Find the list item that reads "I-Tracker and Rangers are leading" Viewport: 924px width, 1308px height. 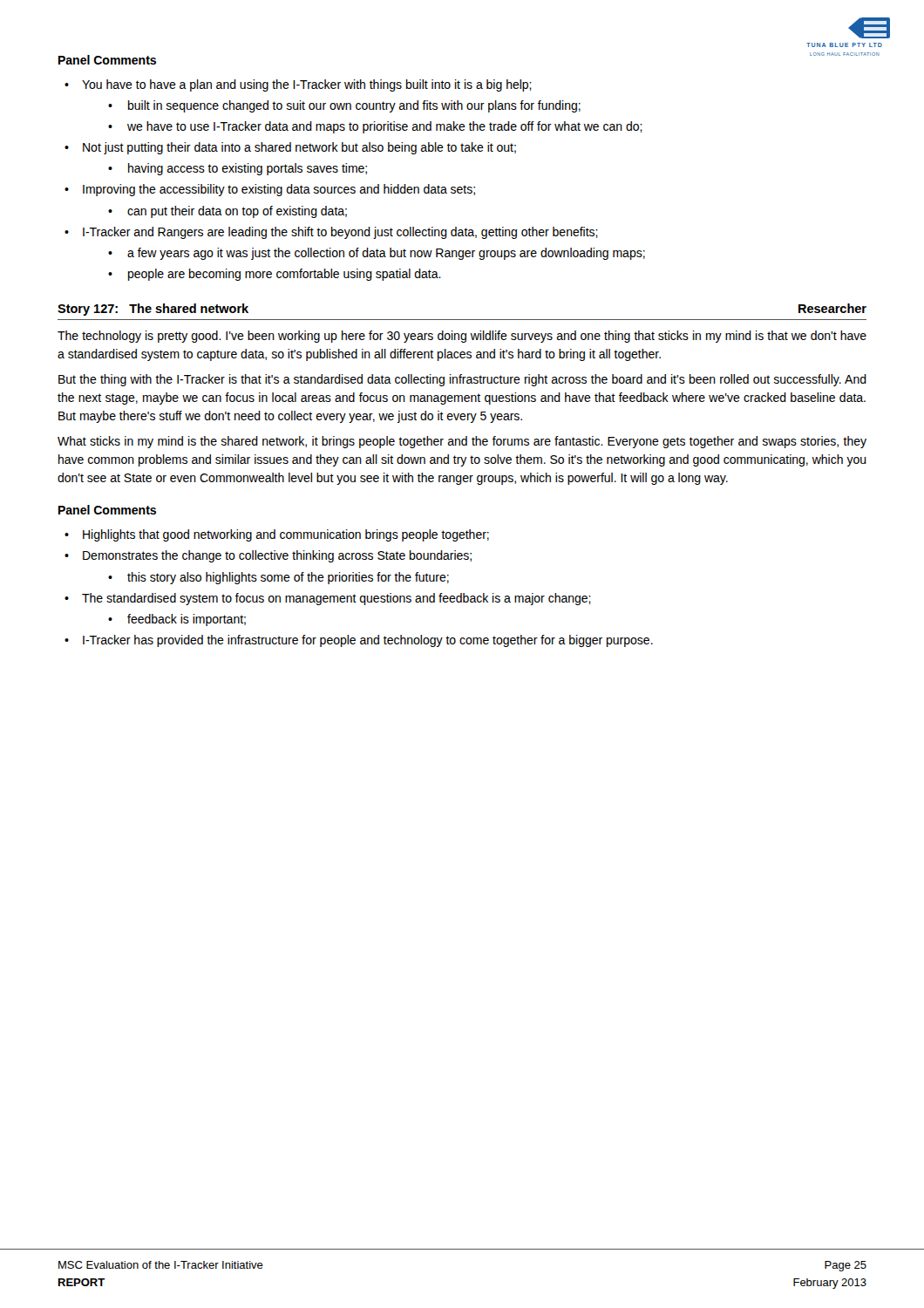click(474, 254)
